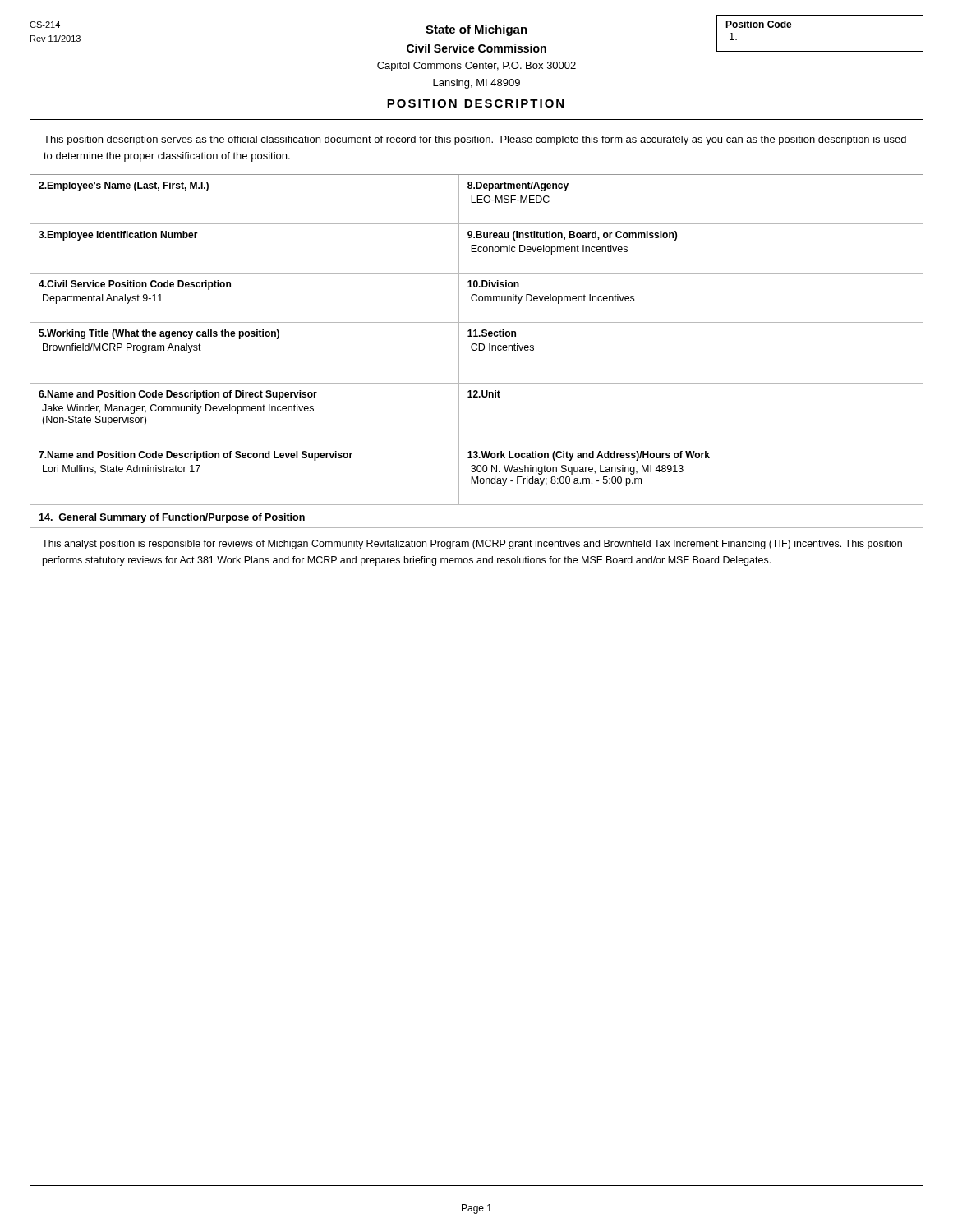953x1232 pixels.
Task: Where is the passage that starts "This analyst position"?
Action: click(472, 552)
